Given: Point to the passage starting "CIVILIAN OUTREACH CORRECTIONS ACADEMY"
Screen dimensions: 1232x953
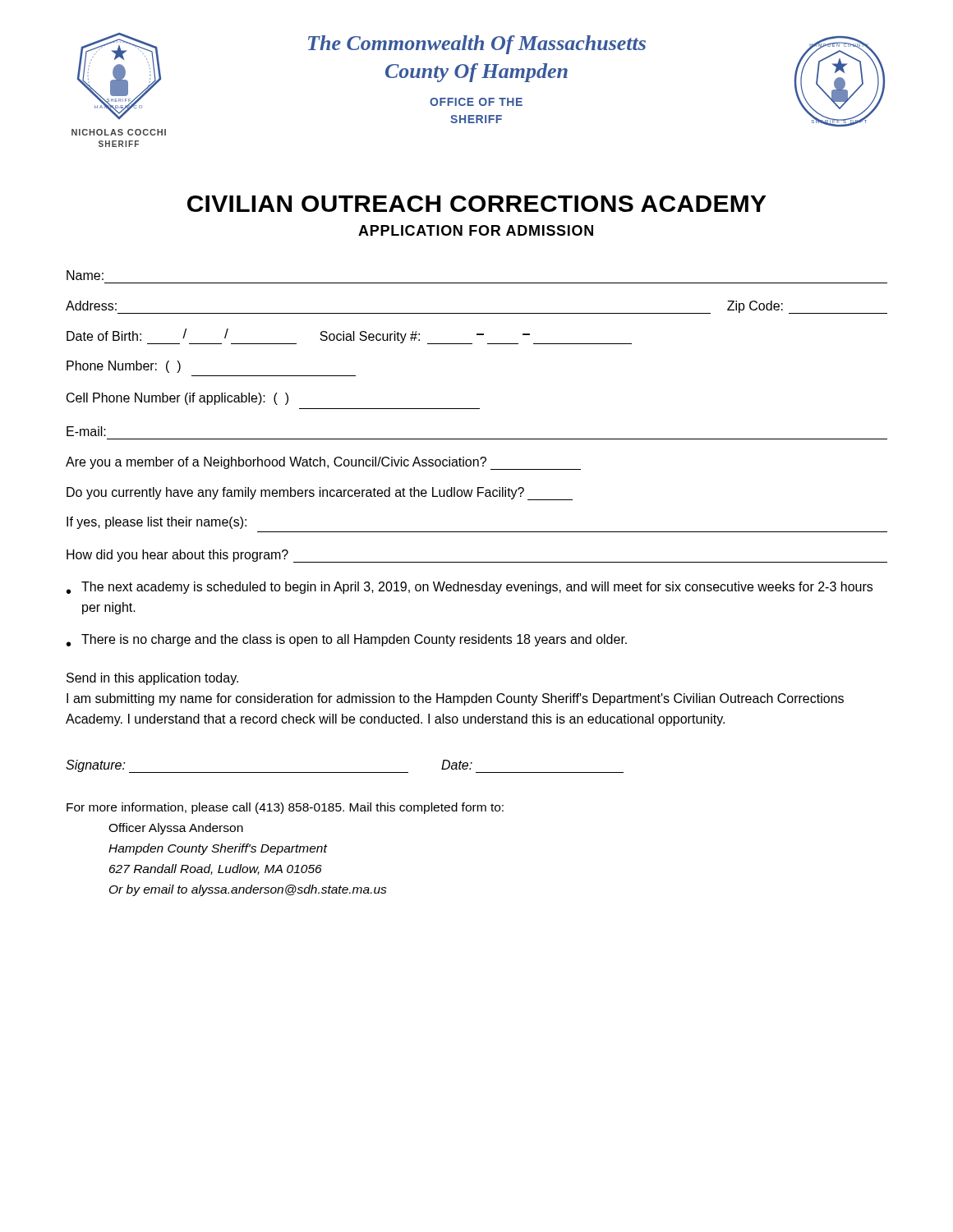Looking at the screenshot, I should click(x=476, y=203).
